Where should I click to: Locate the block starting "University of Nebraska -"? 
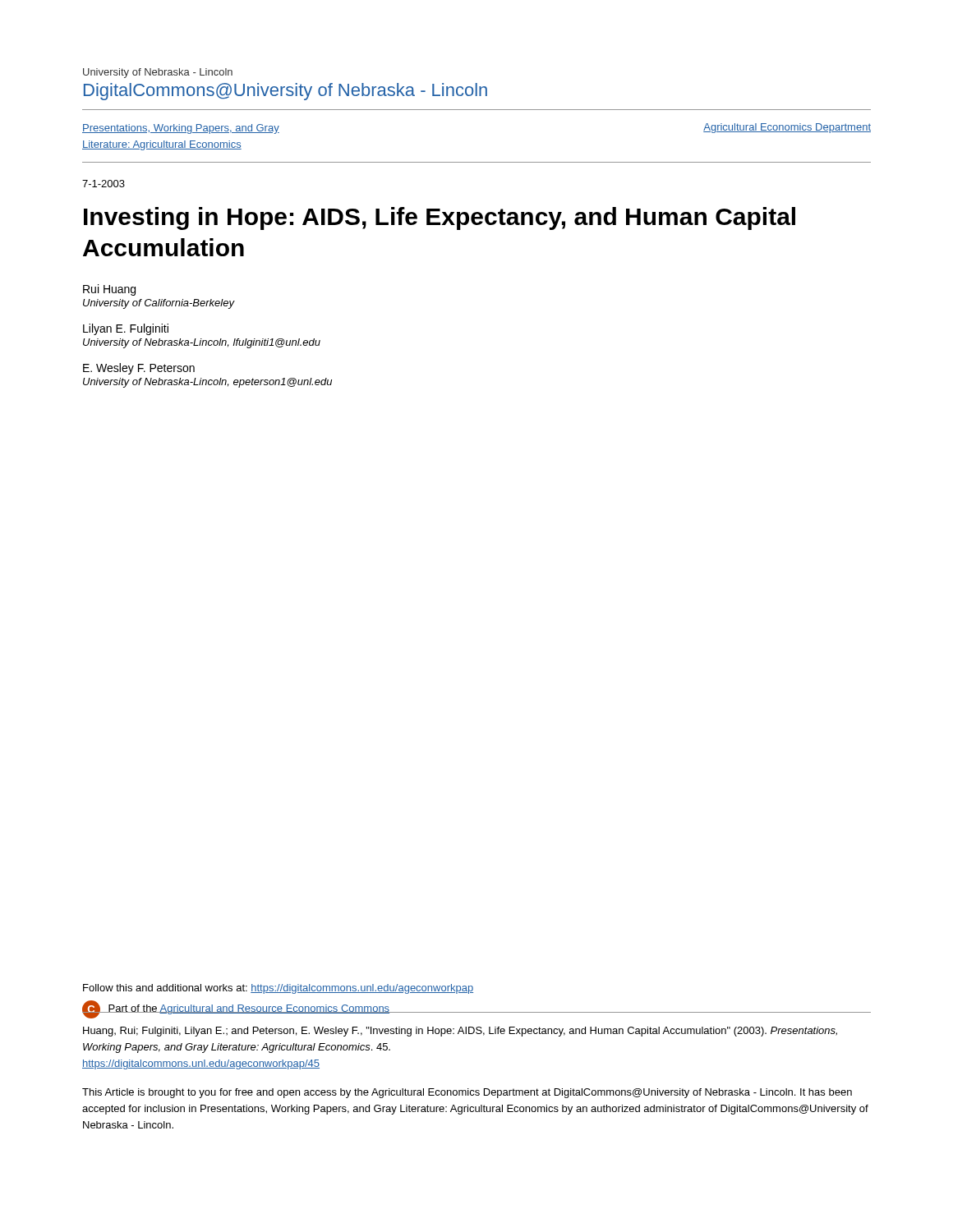(x=158, y=72)
